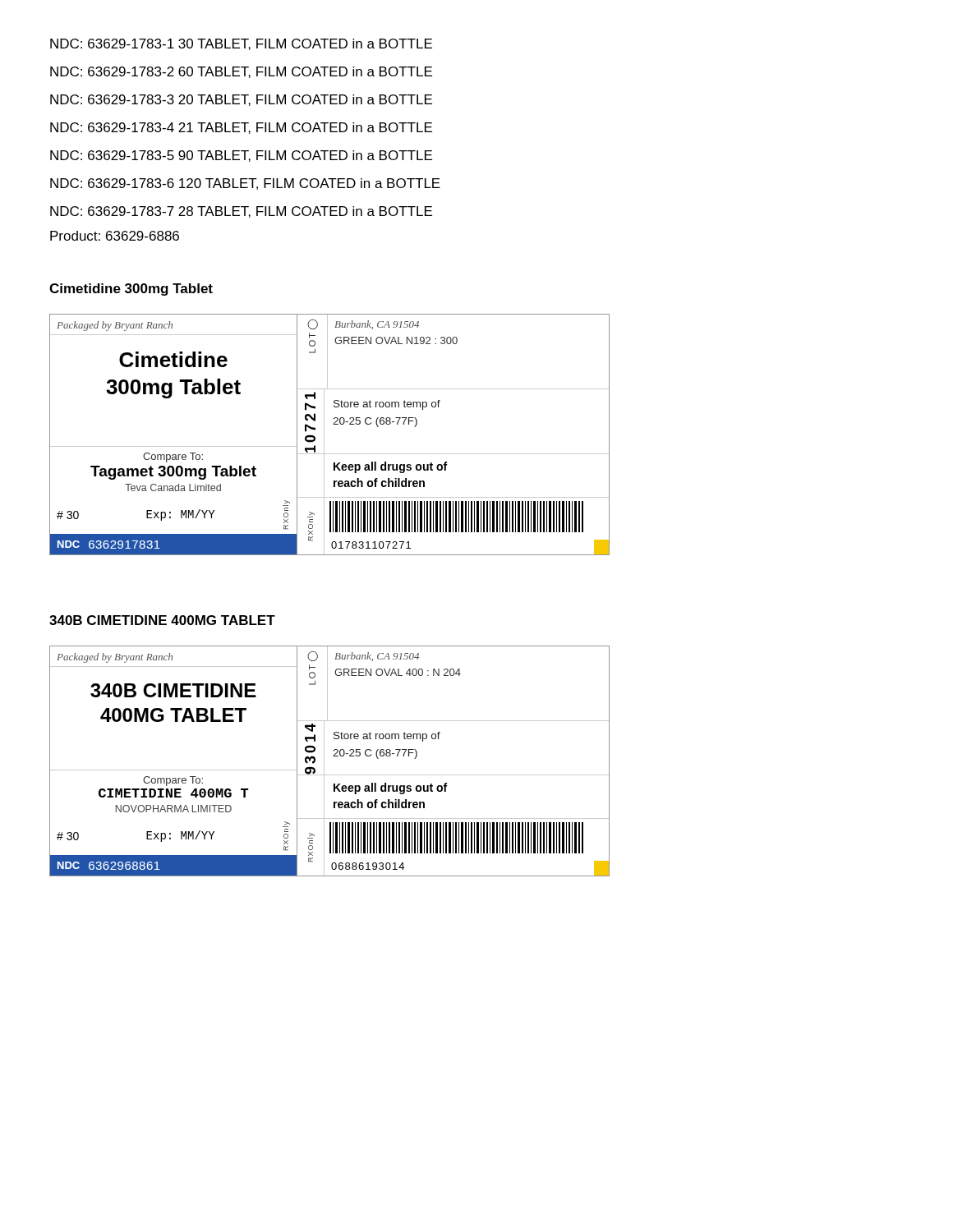The width and height of the screenshot is (953, 1232).
Task: Locate the block of text that opens with "NDC: 63629-1783-5 90 TABLET, FILM"
Action: pyautogui.click(x=241, y=156)
